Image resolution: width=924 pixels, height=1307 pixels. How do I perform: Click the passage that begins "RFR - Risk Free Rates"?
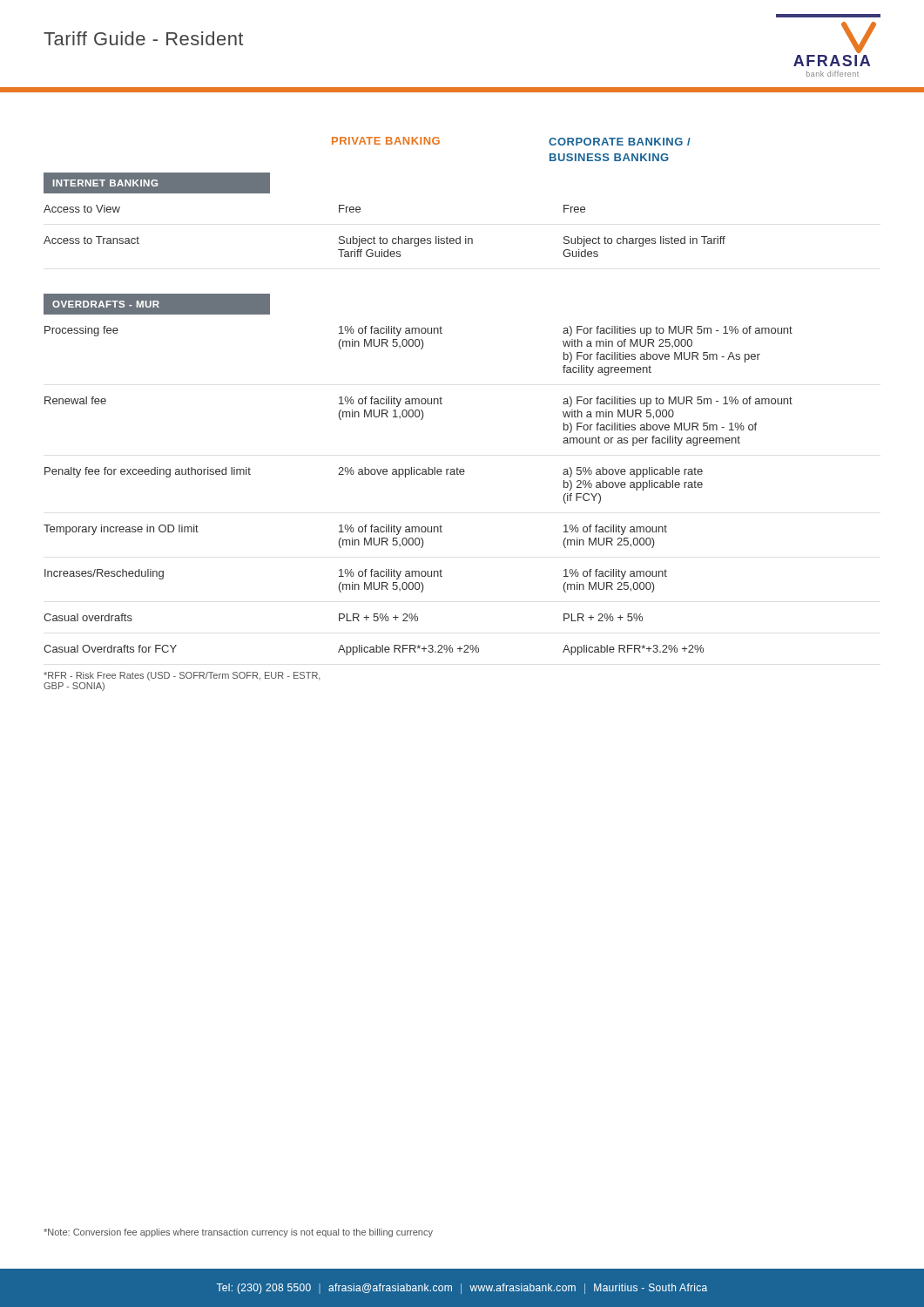coord(182,681)
